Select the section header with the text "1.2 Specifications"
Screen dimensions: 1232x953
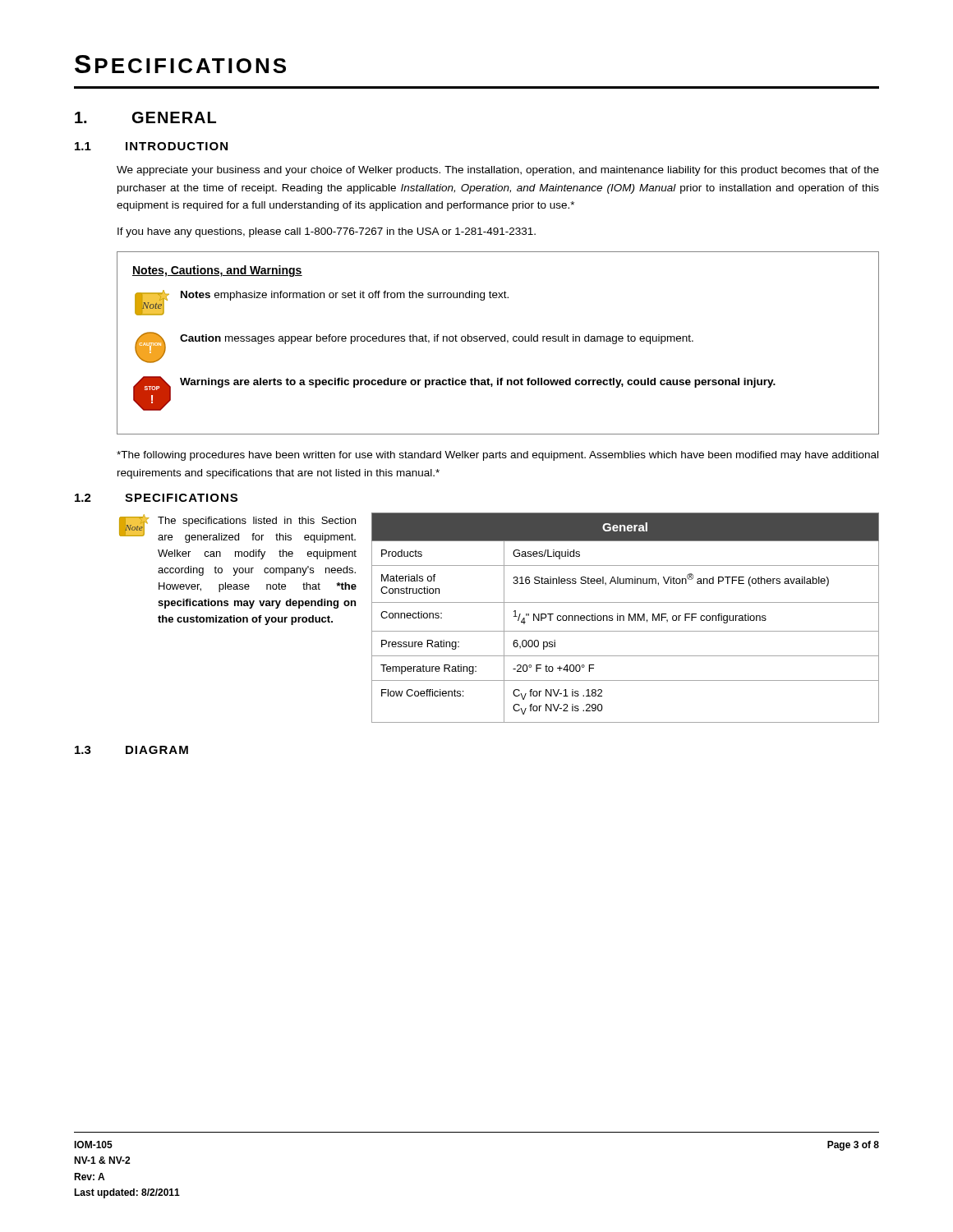(x=156, y=497)
